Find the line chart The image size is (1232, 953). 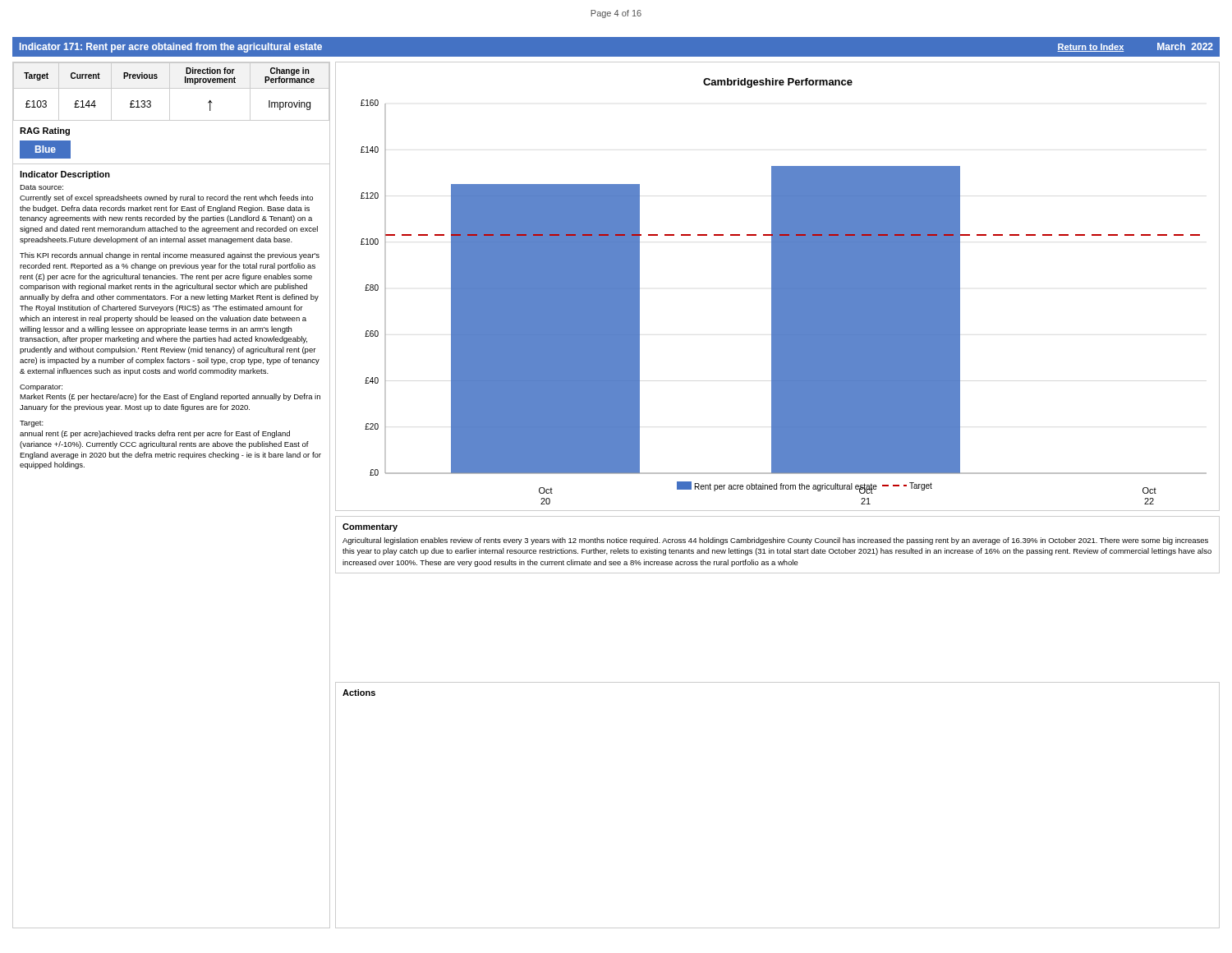coord(777,286)
